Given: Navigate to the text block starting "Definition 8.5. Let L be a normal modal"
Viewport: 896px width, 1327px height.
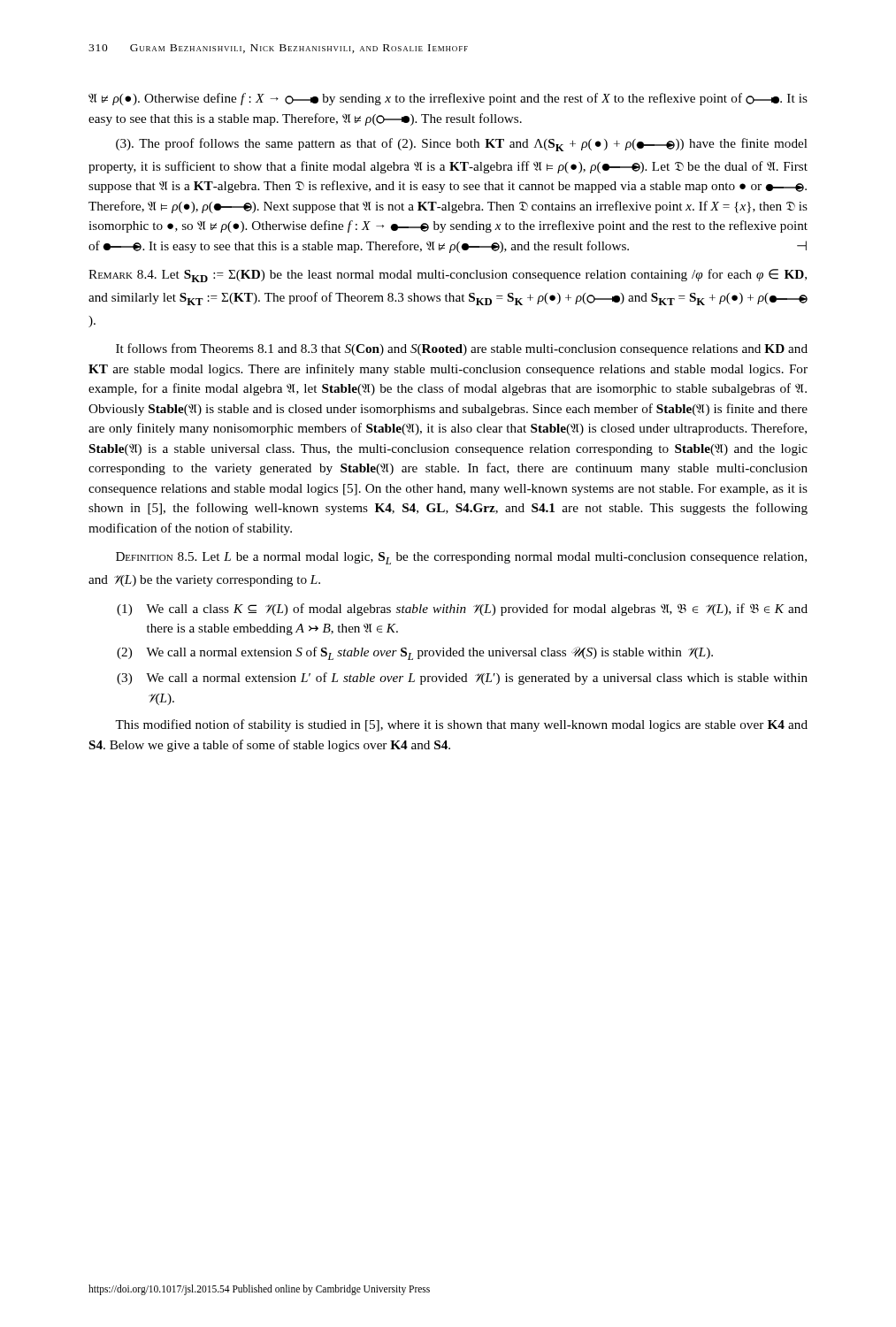Looking at the screenshot, I should tap(448, 568).
